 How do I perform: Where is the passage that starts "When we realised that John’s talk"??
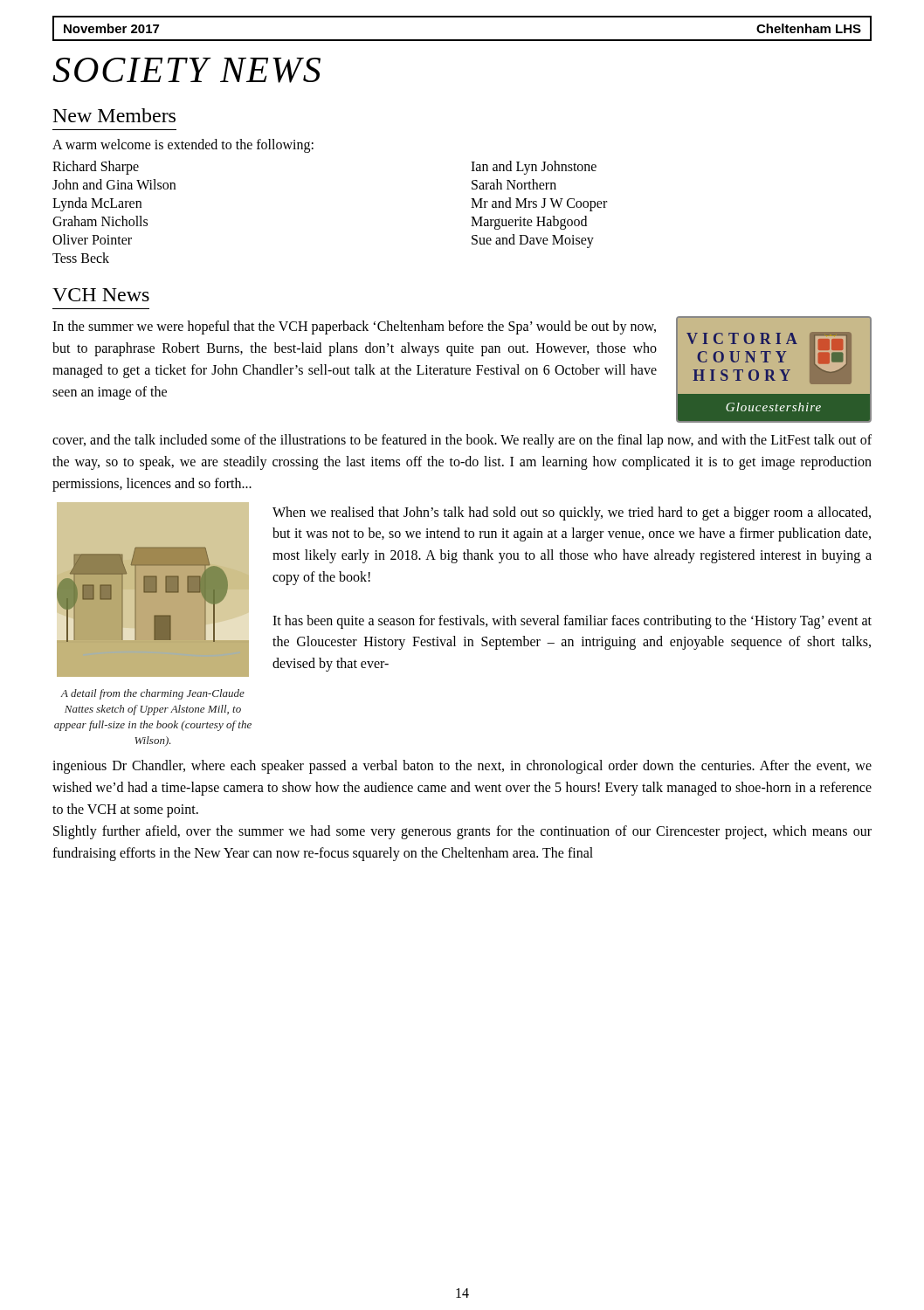[572, 514]
